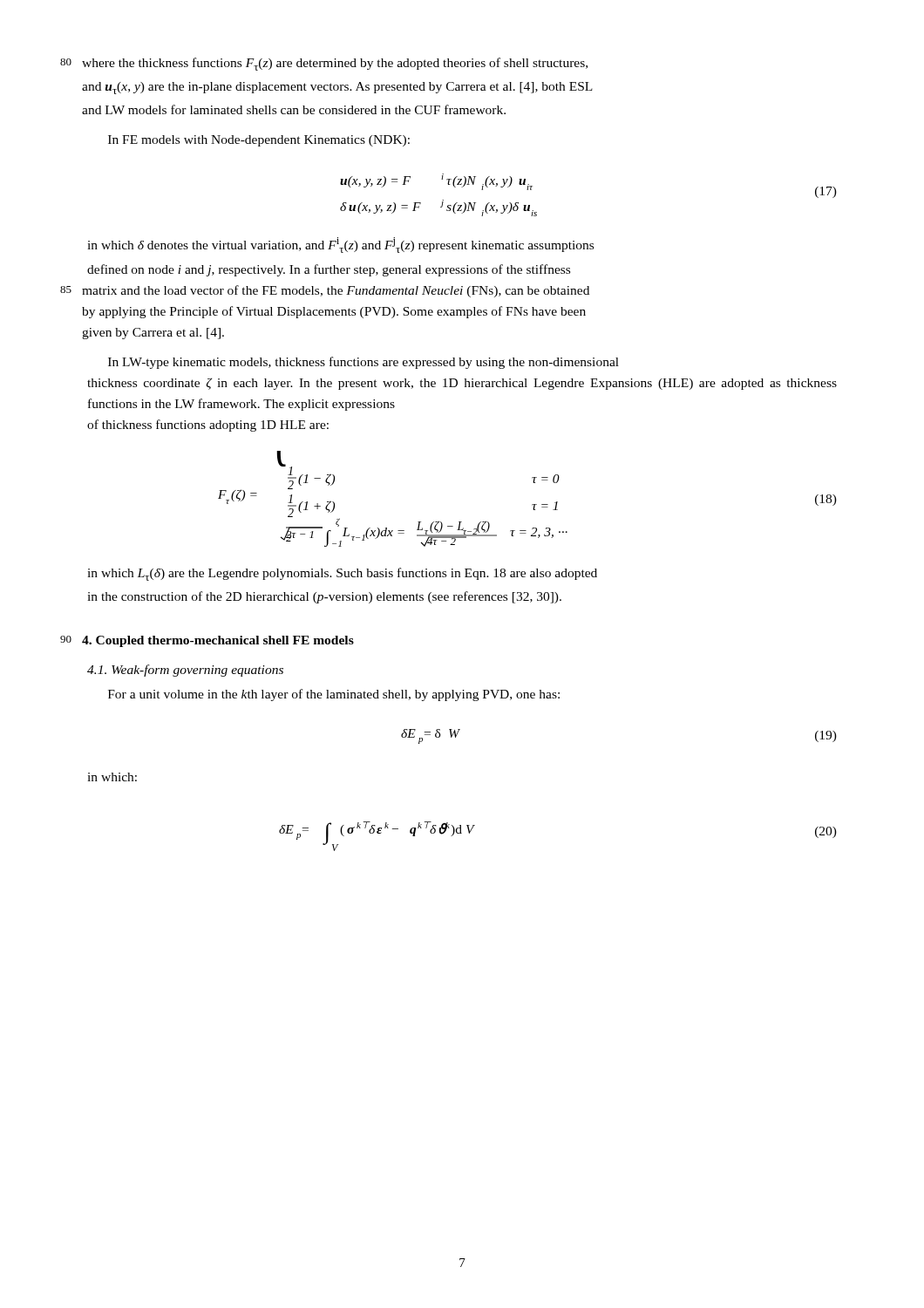Select the formula with the text "δE p = δ W"

tap(437, 737)
